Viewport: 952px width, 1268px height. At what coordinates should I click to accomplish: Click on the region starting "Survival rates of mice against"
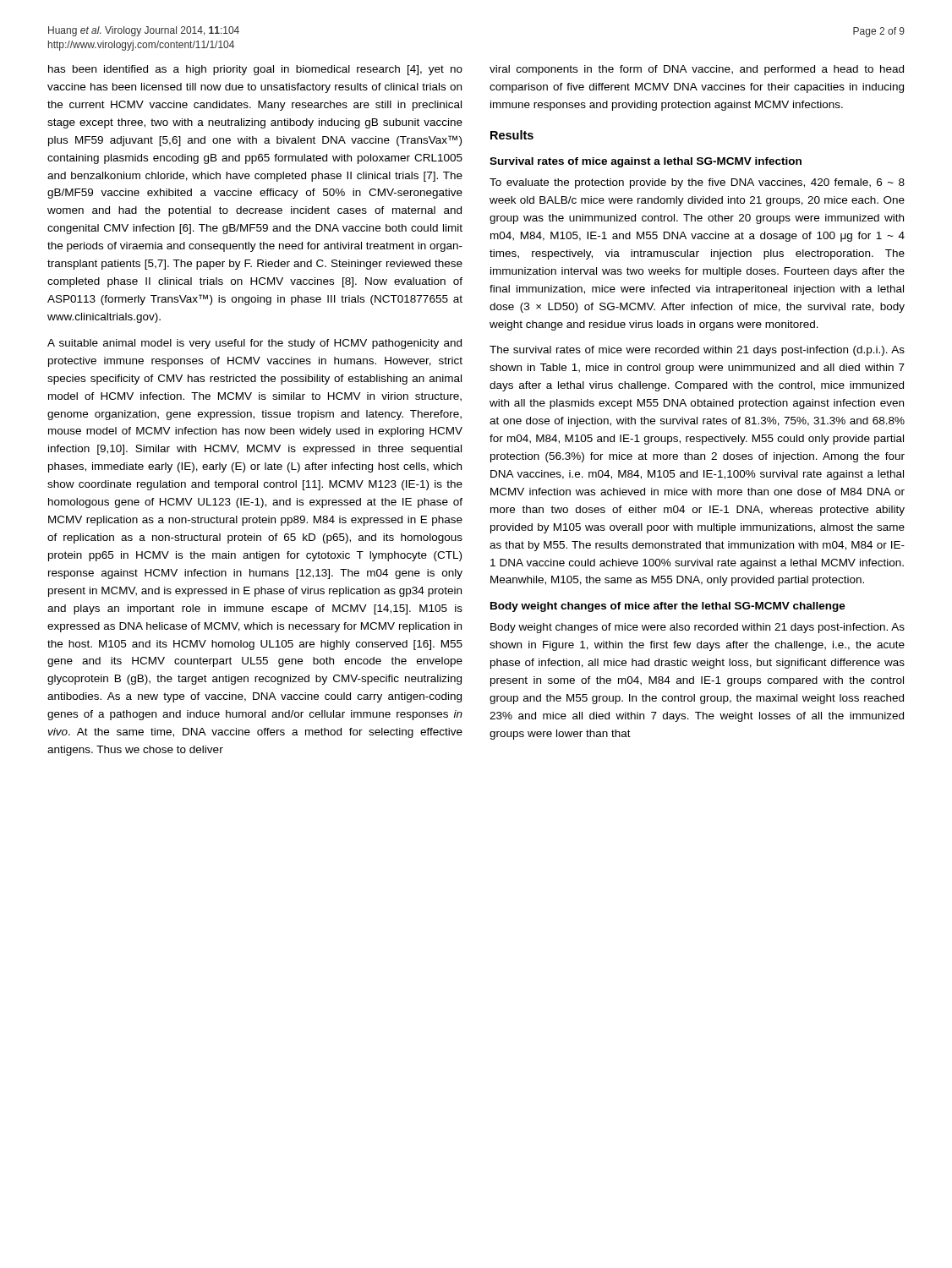click(x=646, y=161)
